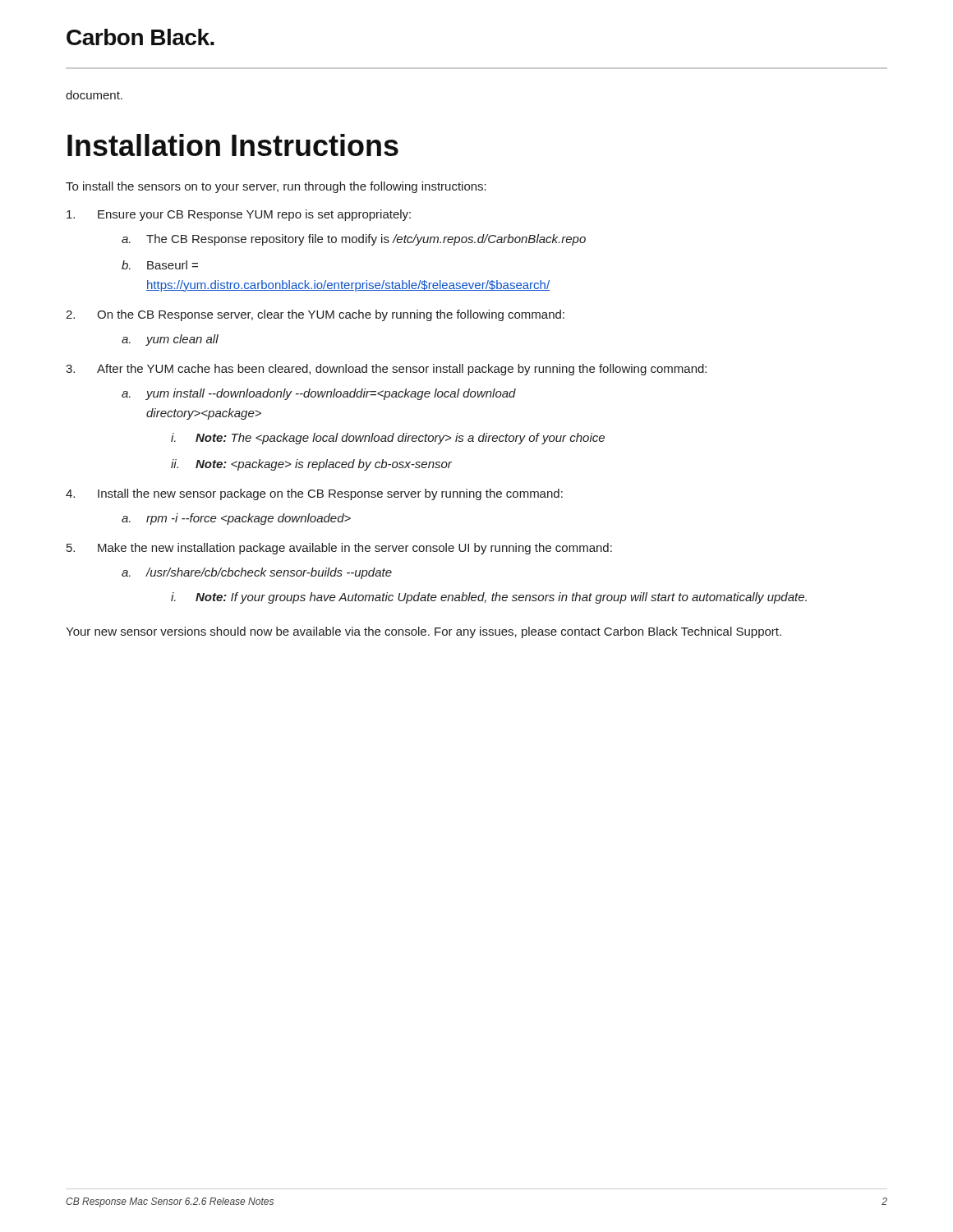Click on the title that reads "Installation Instructions"
The height and width of the screenshot is (1232, 953).
coord(233,145)
